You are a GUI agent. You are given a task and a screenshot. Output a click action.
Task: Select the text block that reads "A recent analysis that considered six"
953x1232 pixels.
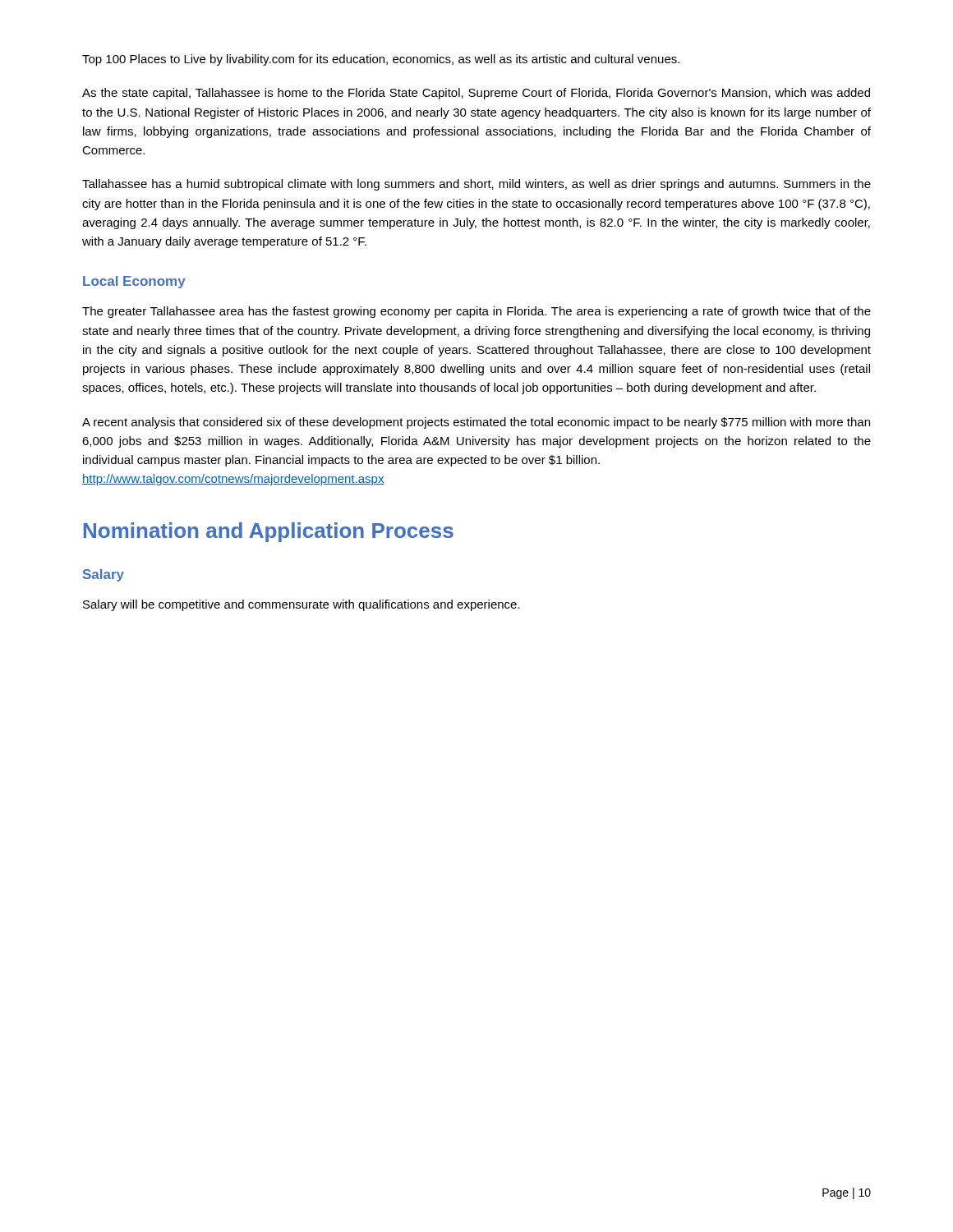[476, 450]
